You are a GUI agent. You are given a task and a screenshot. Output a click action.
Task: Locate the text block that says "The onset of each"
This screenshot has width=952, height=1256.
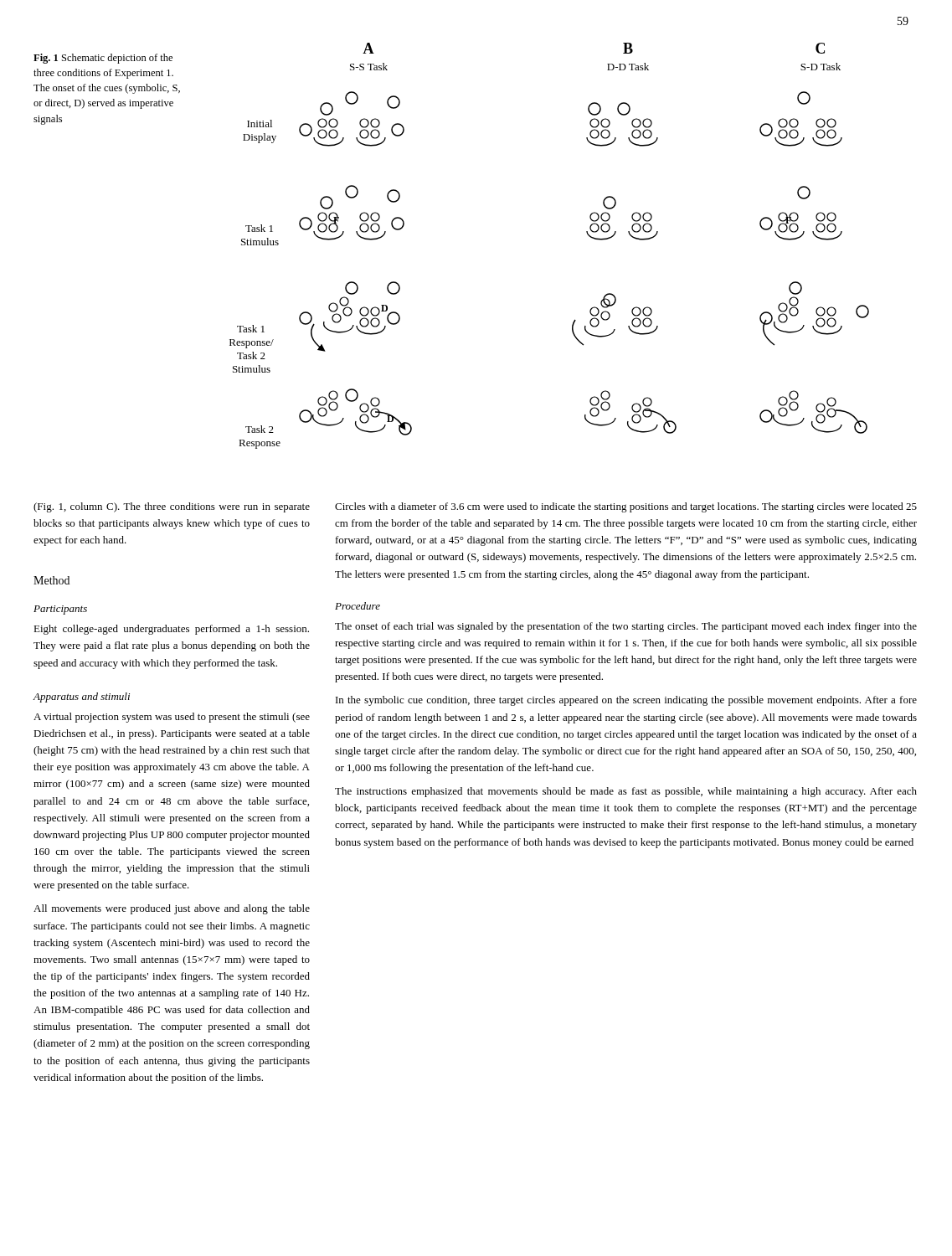pyautogui.click(x=626, y=734)
